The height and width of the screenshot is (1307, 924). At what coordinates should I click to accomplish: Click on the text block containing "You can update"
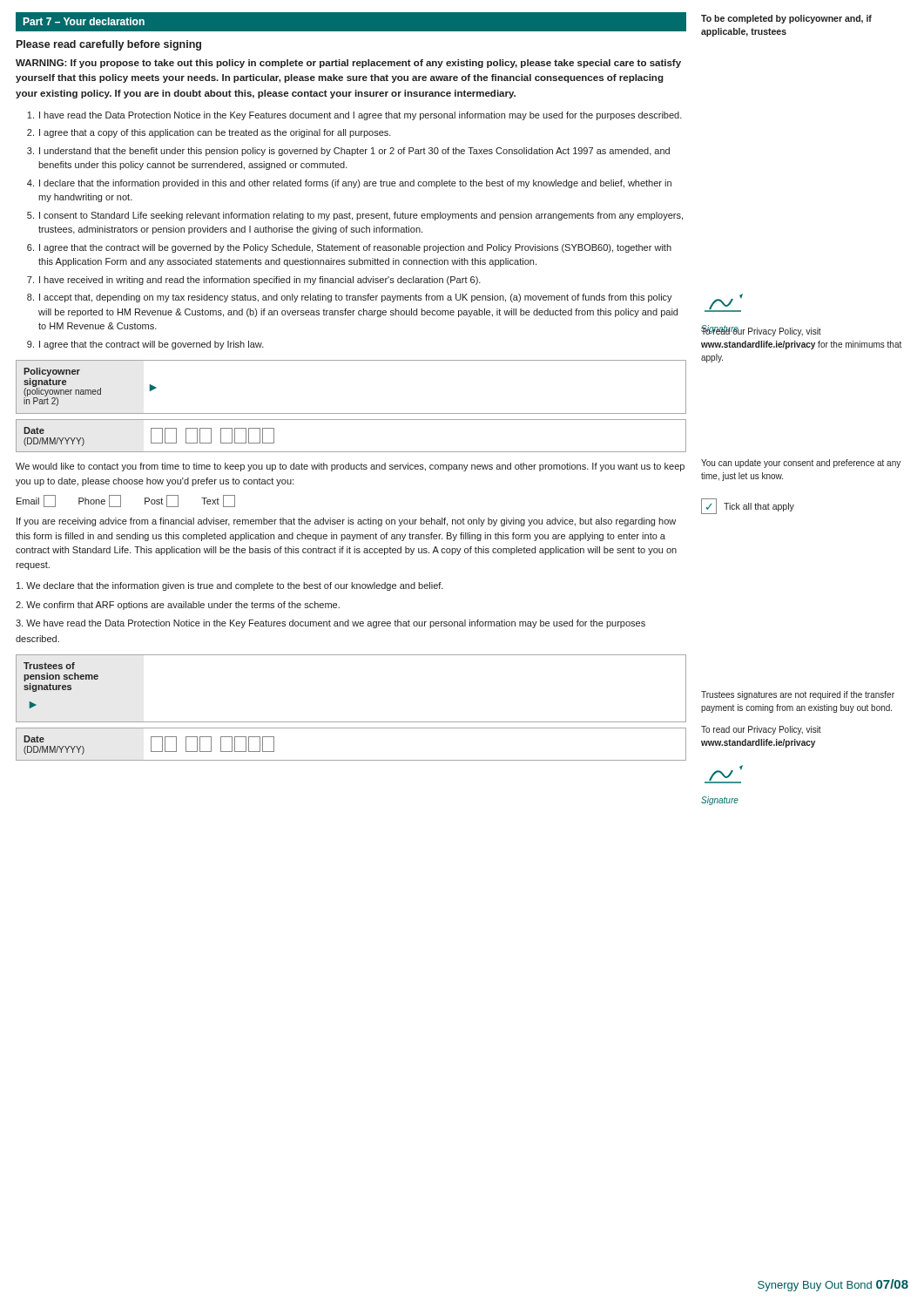[806, 470]
